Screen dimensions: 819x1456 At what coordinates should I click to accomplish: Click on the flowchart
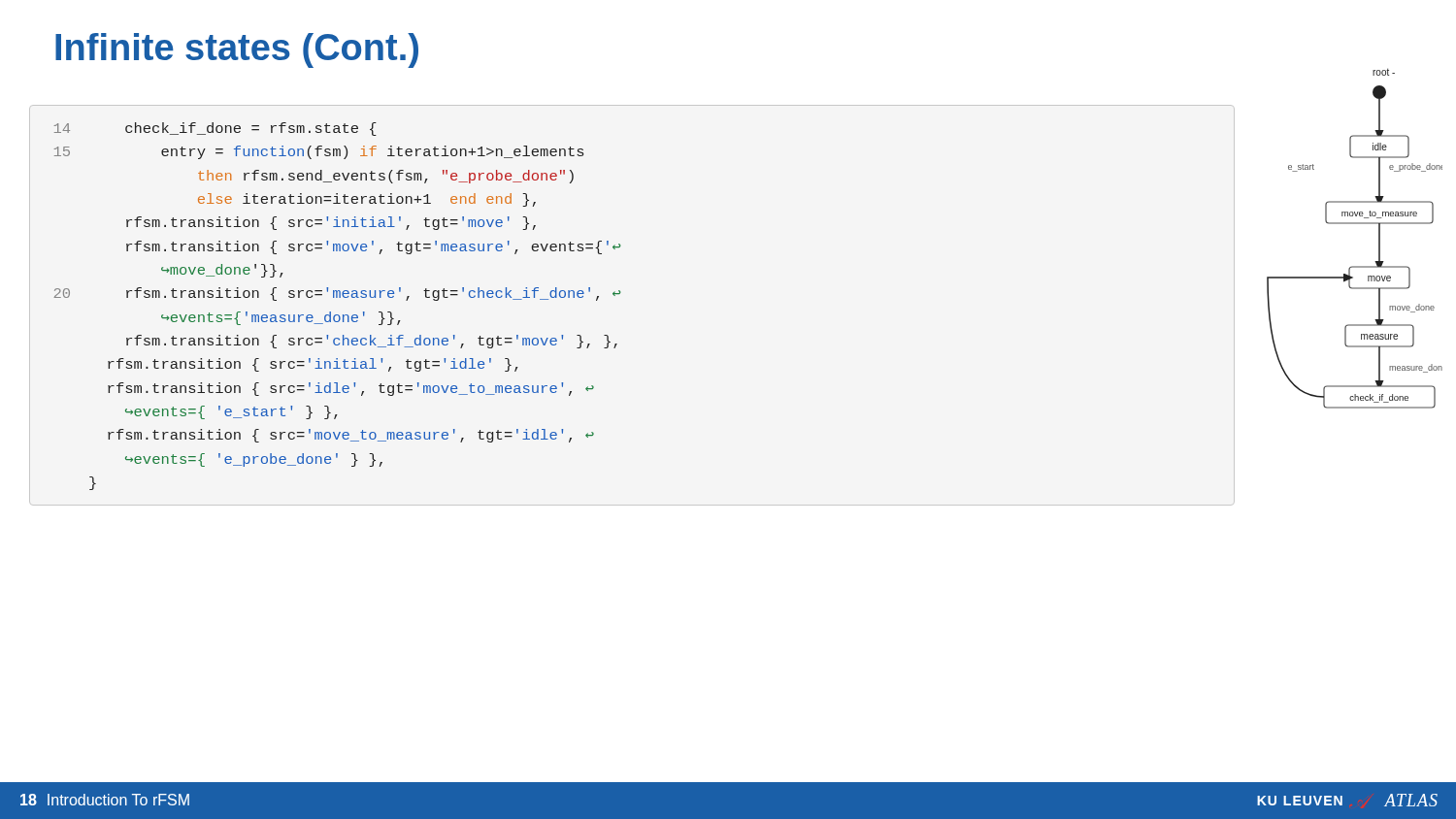(x=1341, y=344)
